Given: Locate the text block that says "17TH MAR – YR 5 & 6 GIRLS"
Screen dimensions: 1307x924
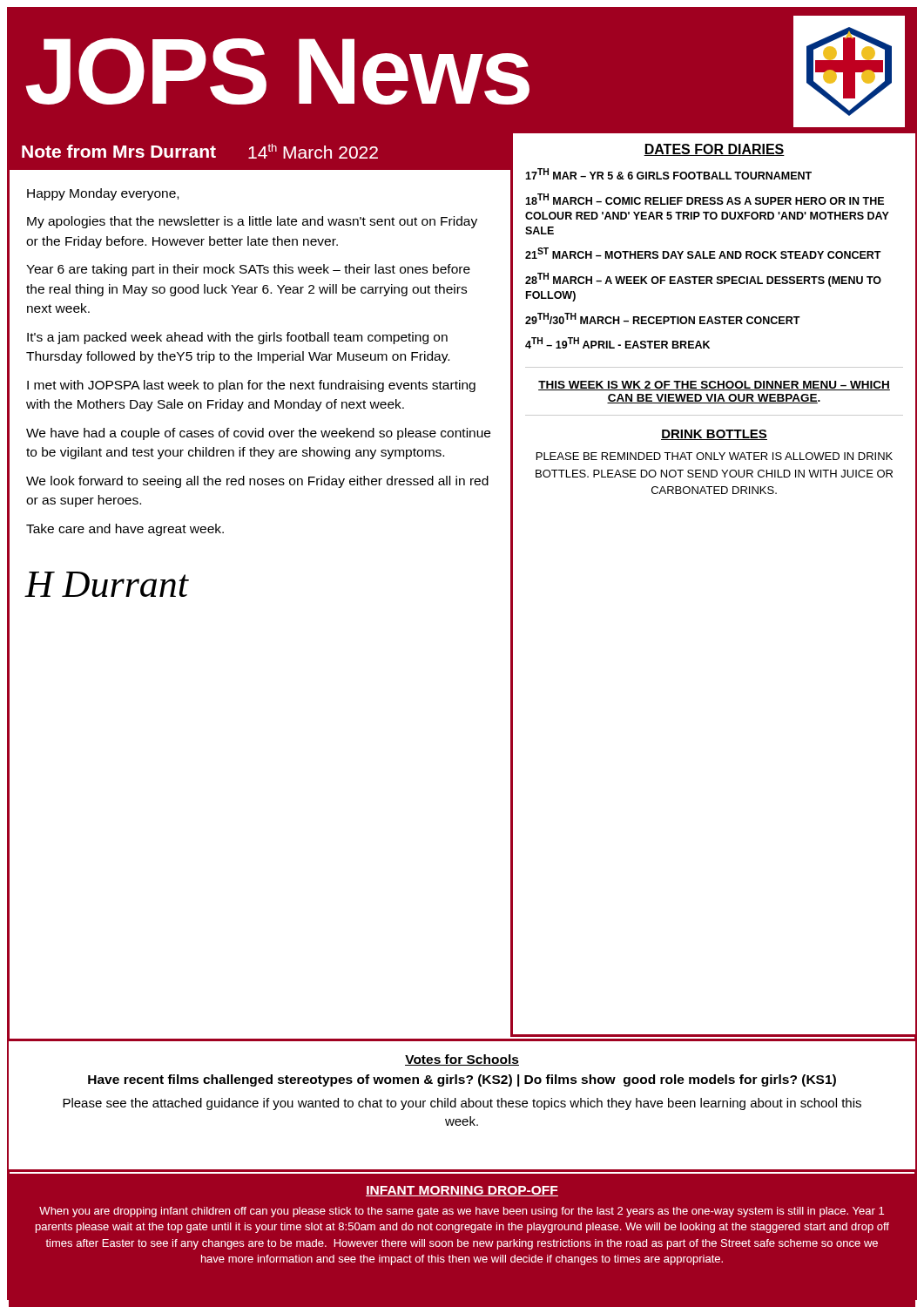Looking at the screenshot, I should click(x=714, y=260).
